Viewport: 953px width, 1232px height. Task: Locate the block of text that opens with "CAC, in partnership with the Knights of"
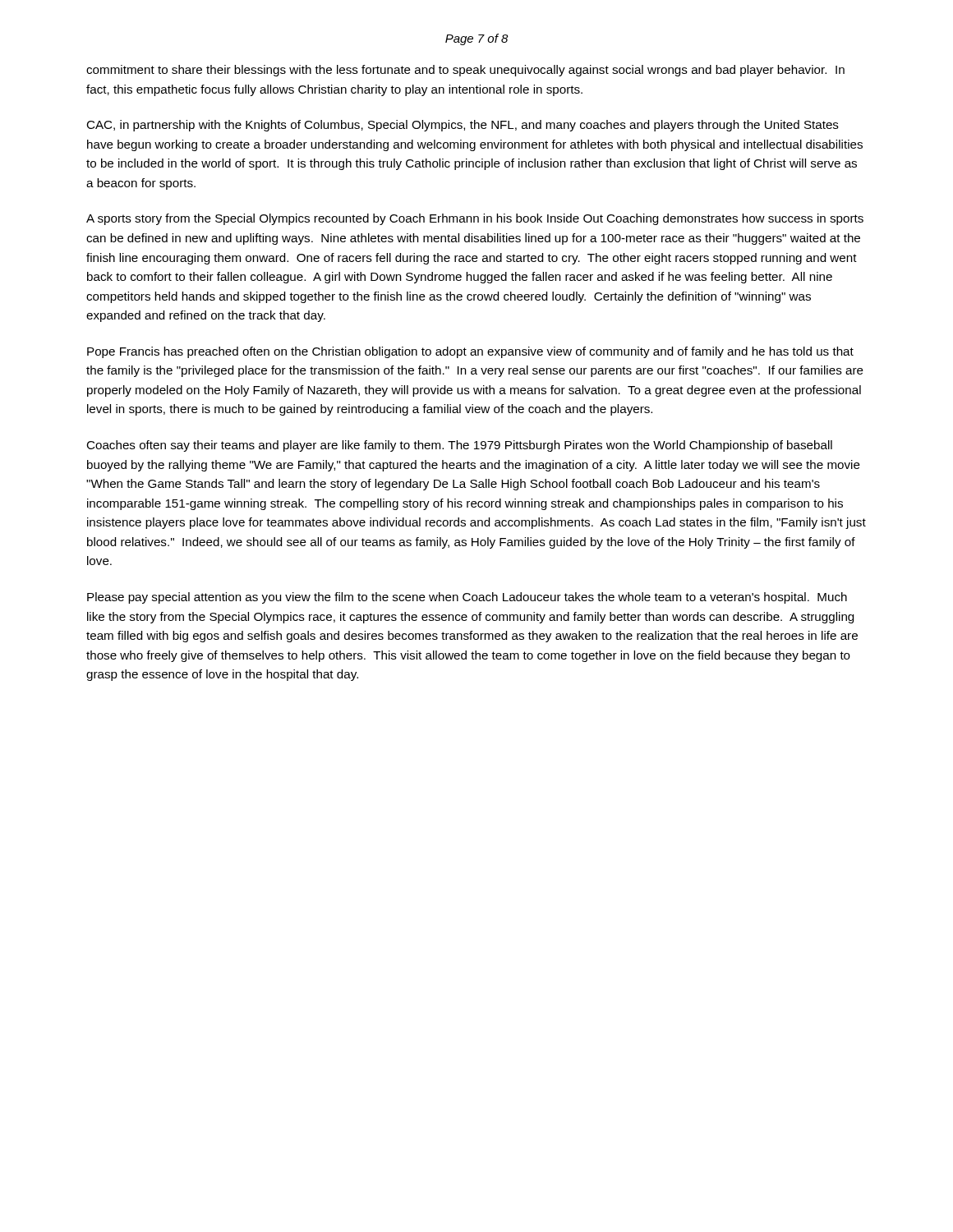[475, 154]
